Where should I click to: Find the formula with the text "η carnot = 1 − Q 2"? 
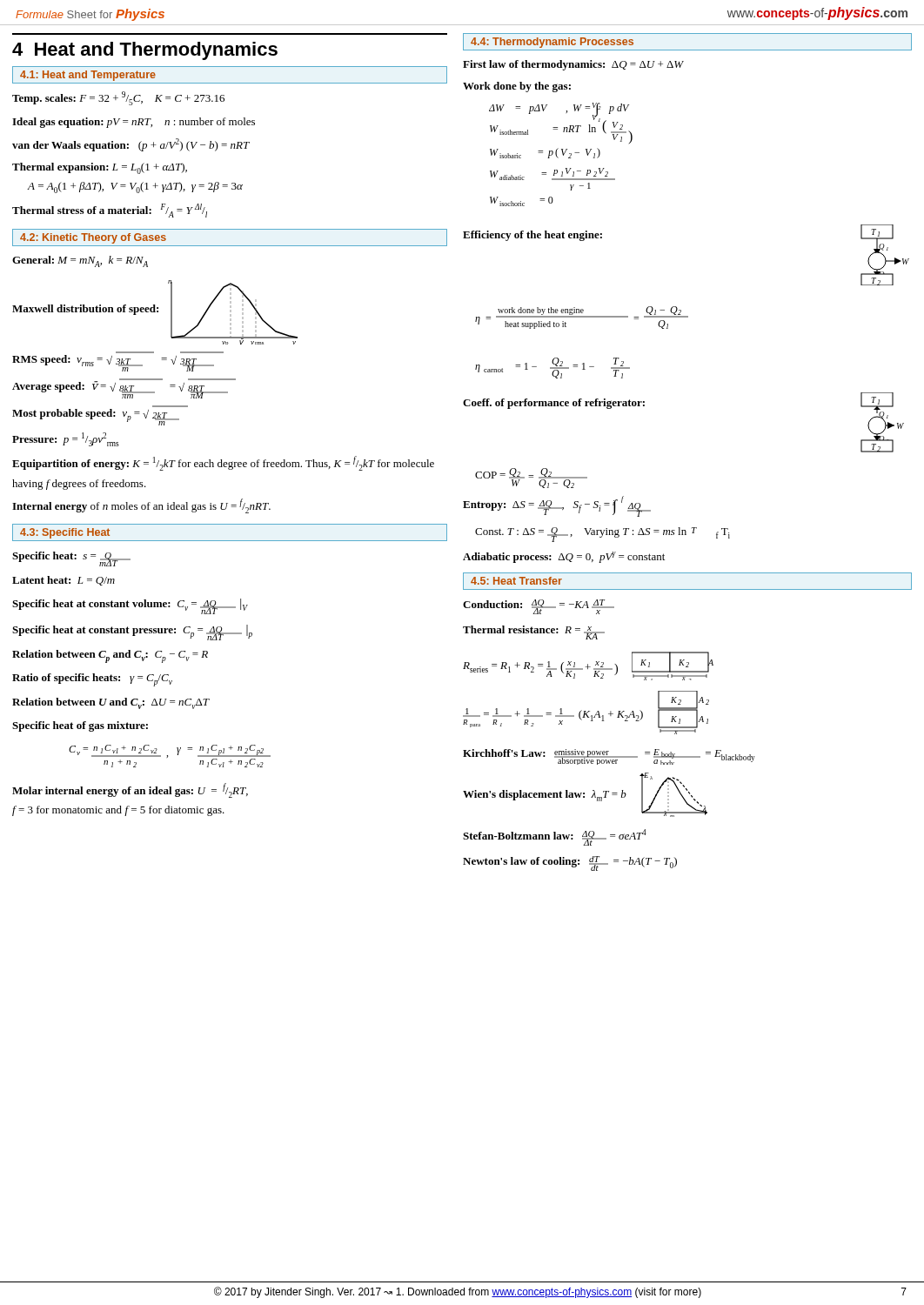point(579,367)
